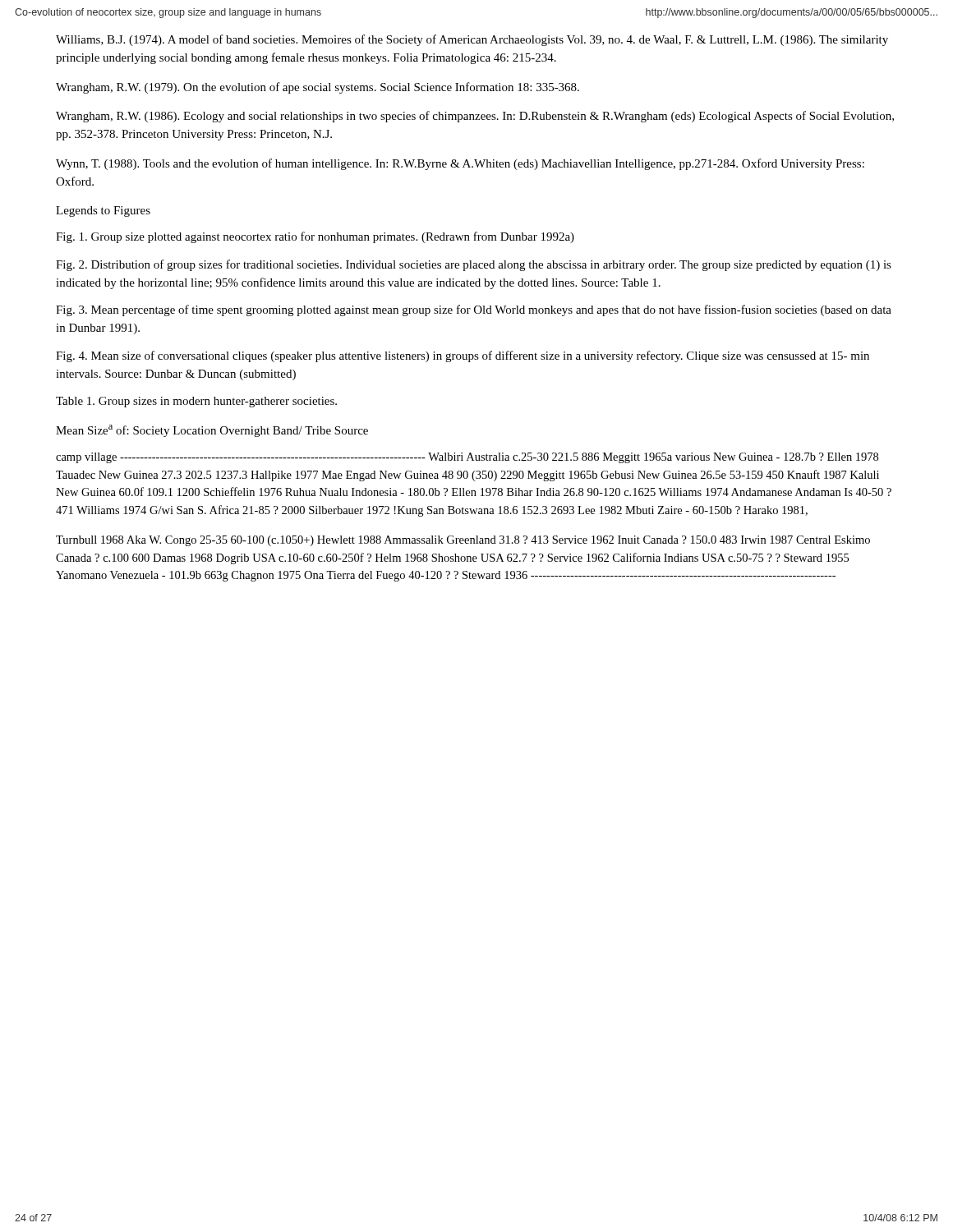The height and width of the screenshot is (1232, 953).
Task: Locate the section header
Action: [x=103, y=210]
